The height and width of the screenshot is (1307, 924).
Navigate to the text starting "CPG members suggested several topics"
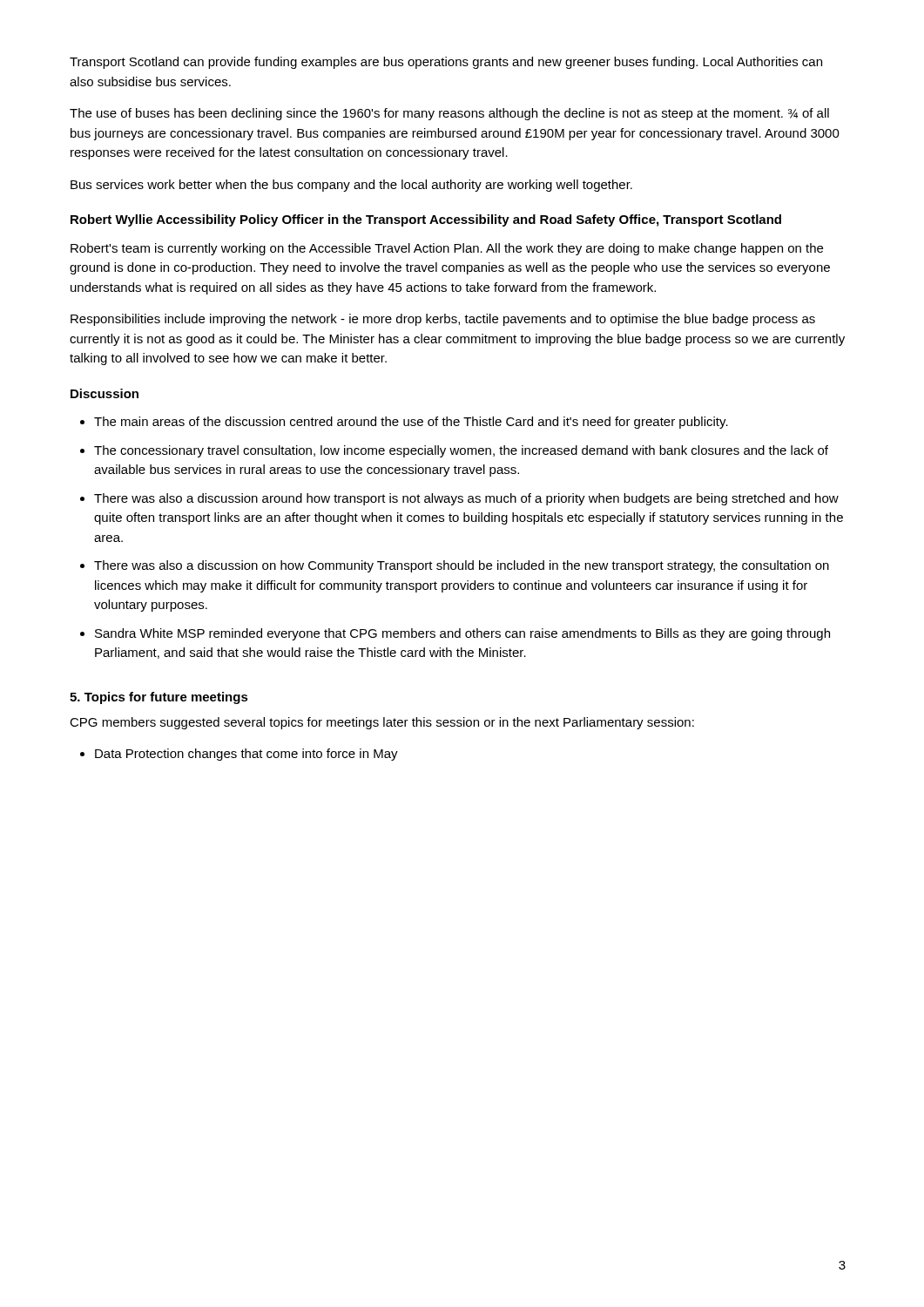coord(382,721)
